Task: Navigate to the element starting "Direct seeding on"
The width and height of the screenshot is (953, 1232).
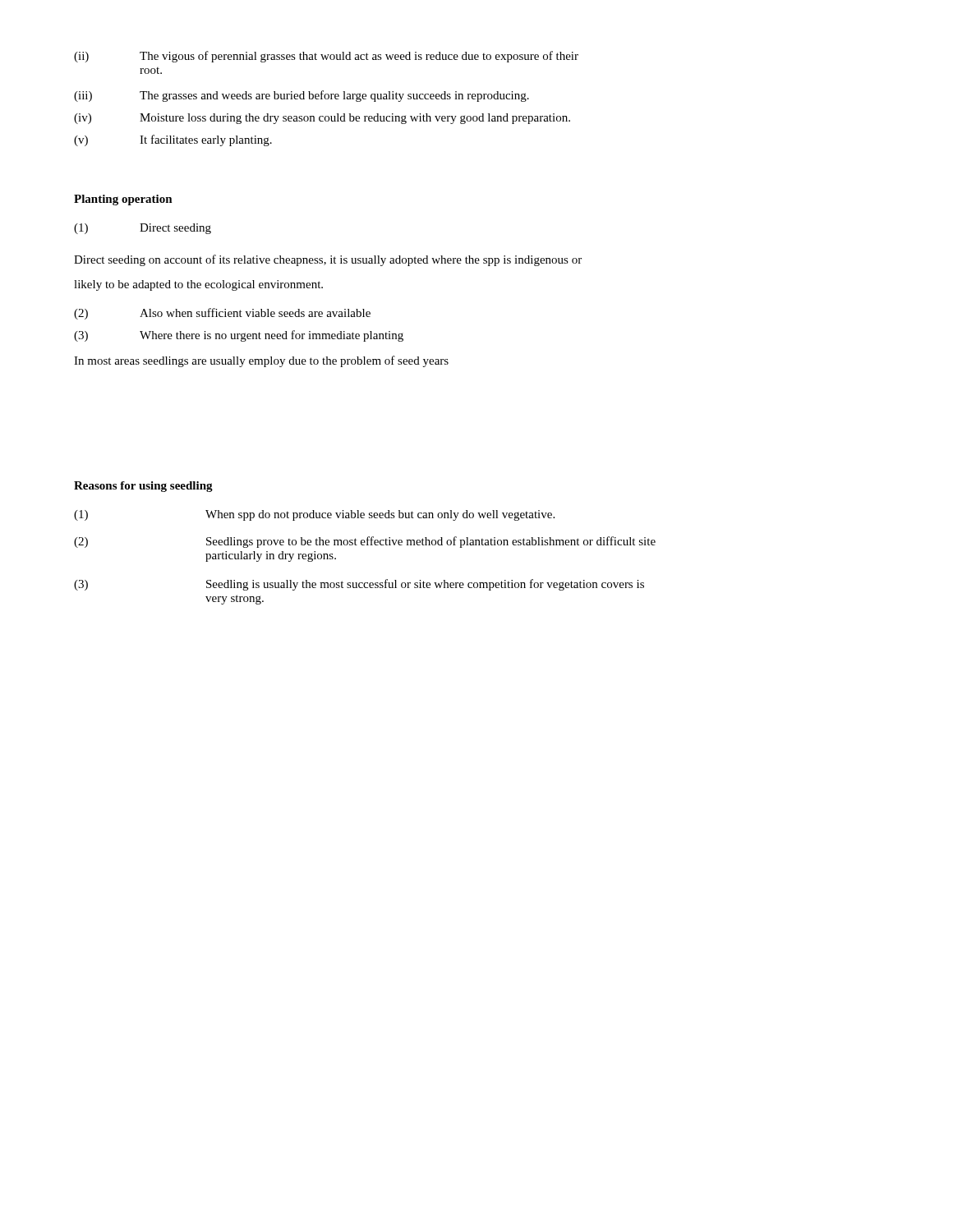Action: pos(328,260)
